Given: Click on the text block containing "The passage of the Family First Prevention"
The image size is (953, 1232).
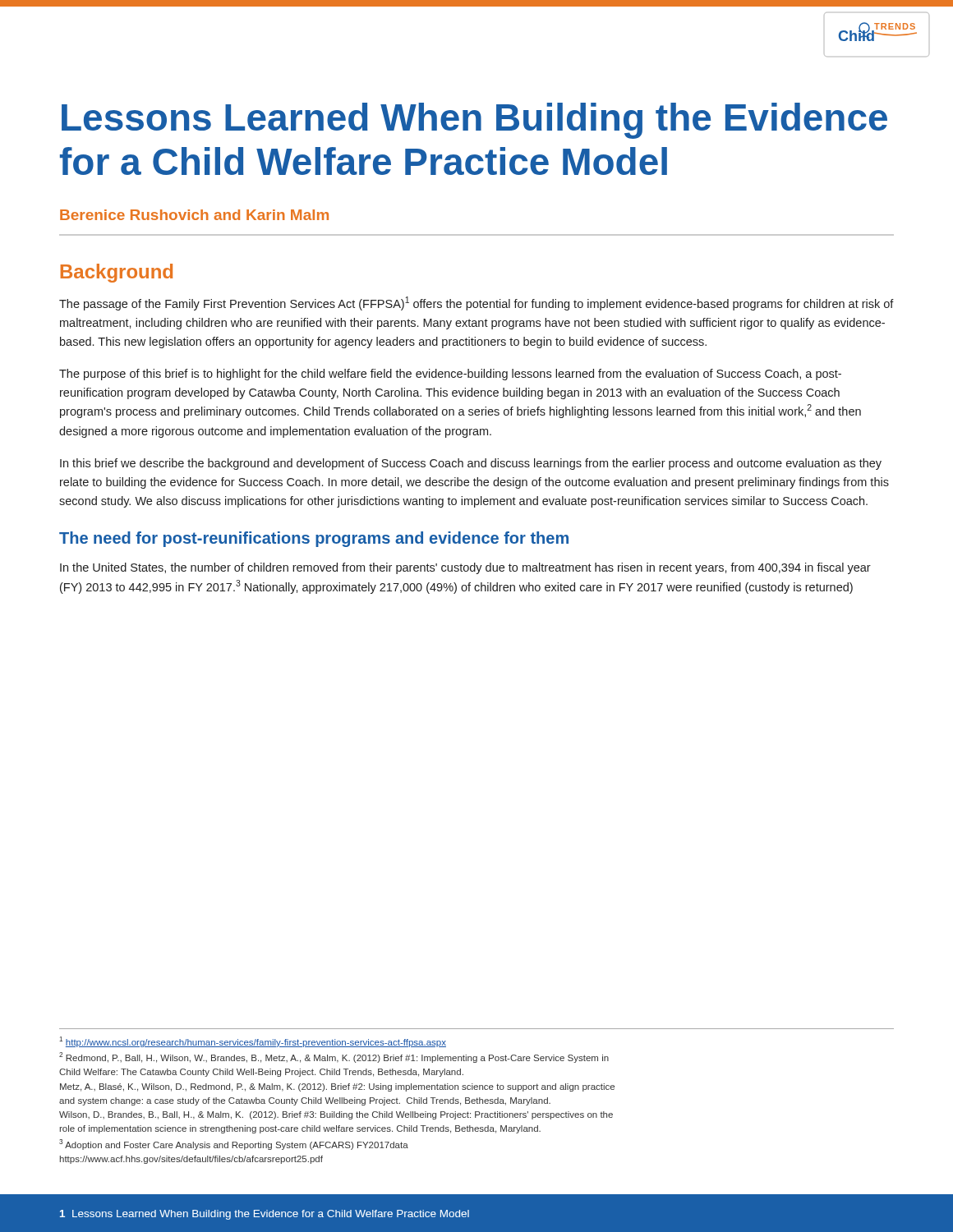Looking at the screenshot, I should [476, 322].
